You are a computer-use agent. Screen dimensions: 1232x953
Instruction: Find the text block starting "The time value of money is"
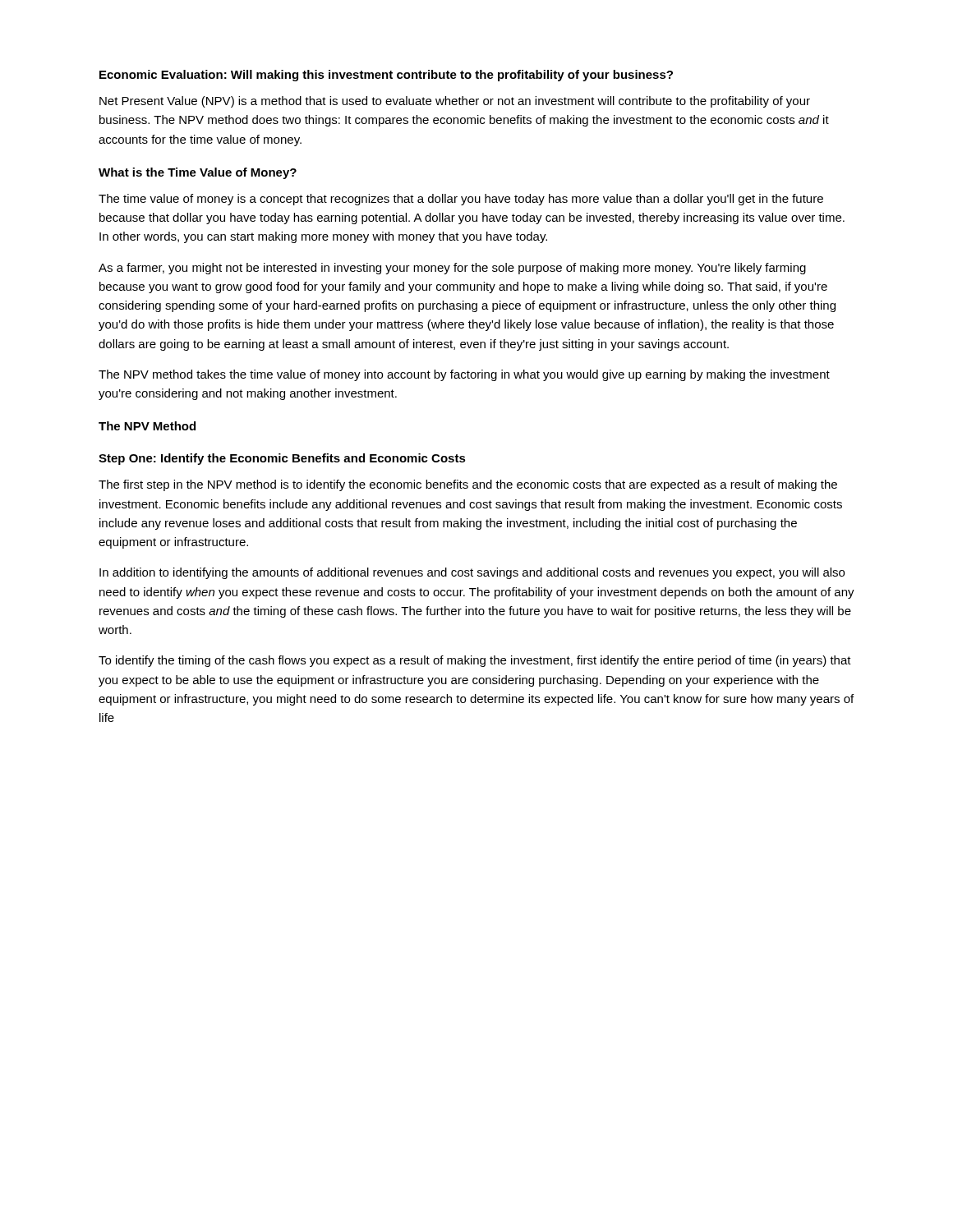pyautogui.click(x=472, y=217)
